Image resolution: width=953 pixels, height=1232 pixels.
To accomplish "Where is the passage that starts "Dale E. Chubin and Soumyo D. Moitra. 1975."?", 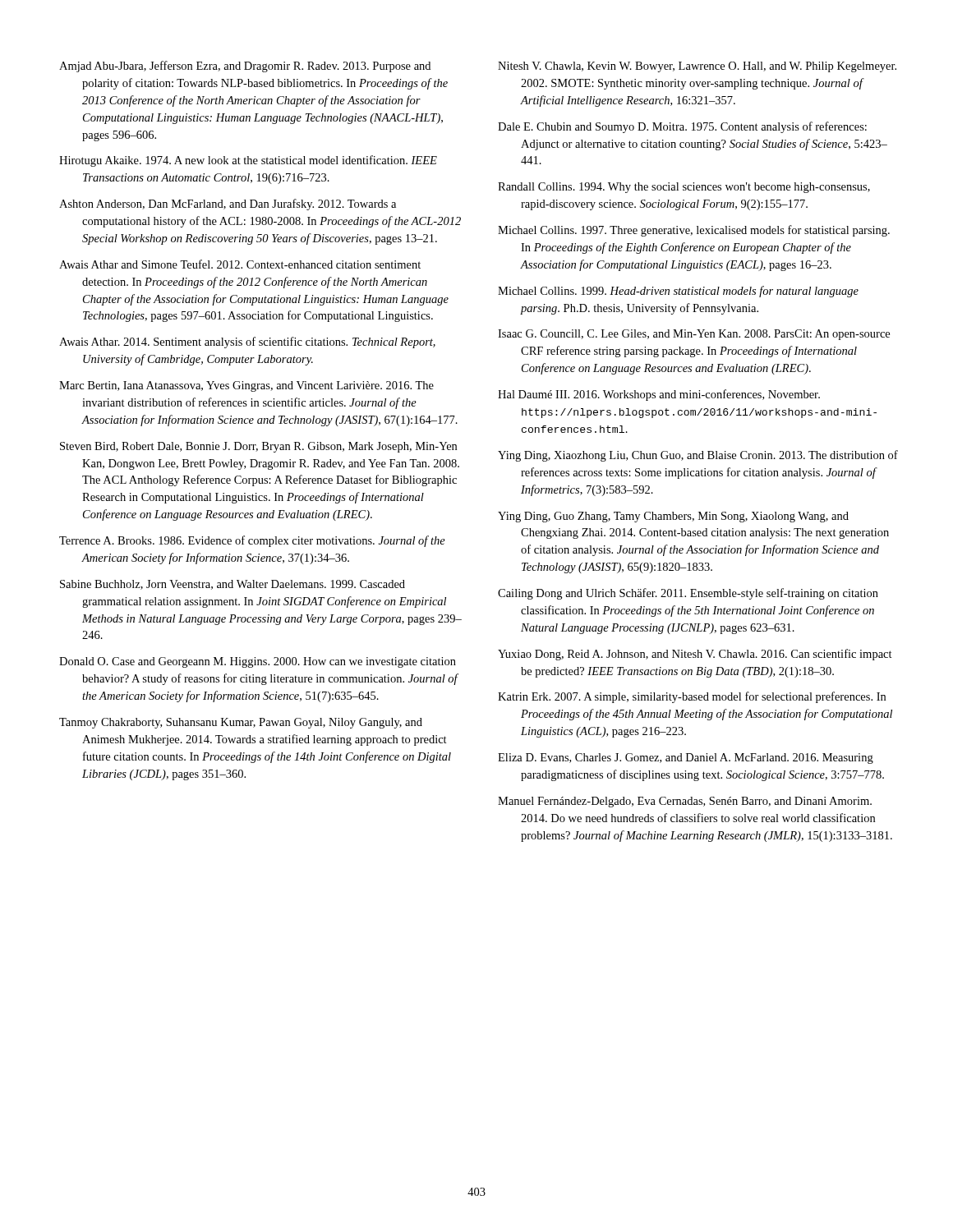I will pos(692,143).
